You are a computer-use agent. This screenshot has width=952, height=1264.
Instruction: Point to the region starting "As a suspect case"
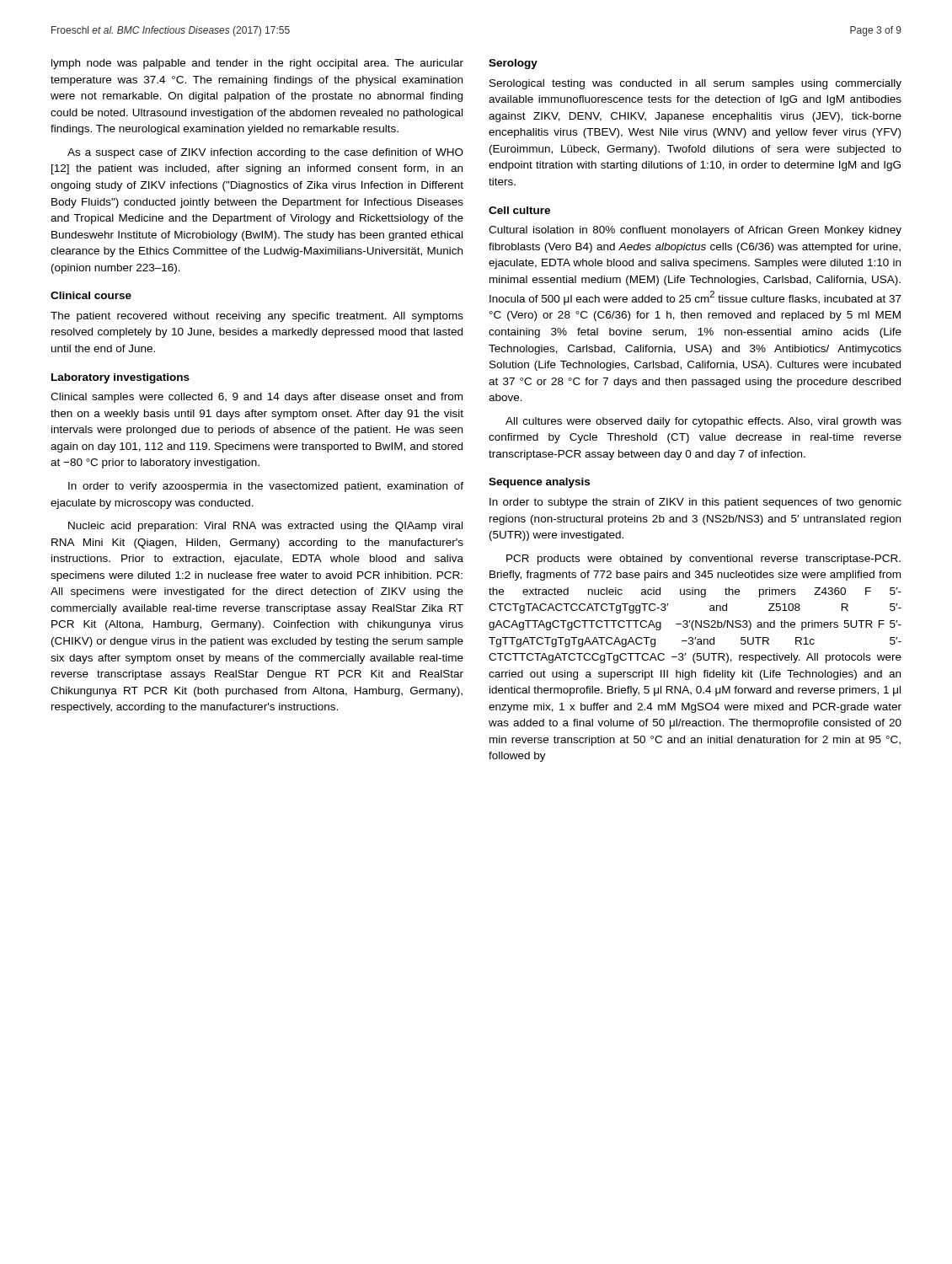(x=257, y=210)
